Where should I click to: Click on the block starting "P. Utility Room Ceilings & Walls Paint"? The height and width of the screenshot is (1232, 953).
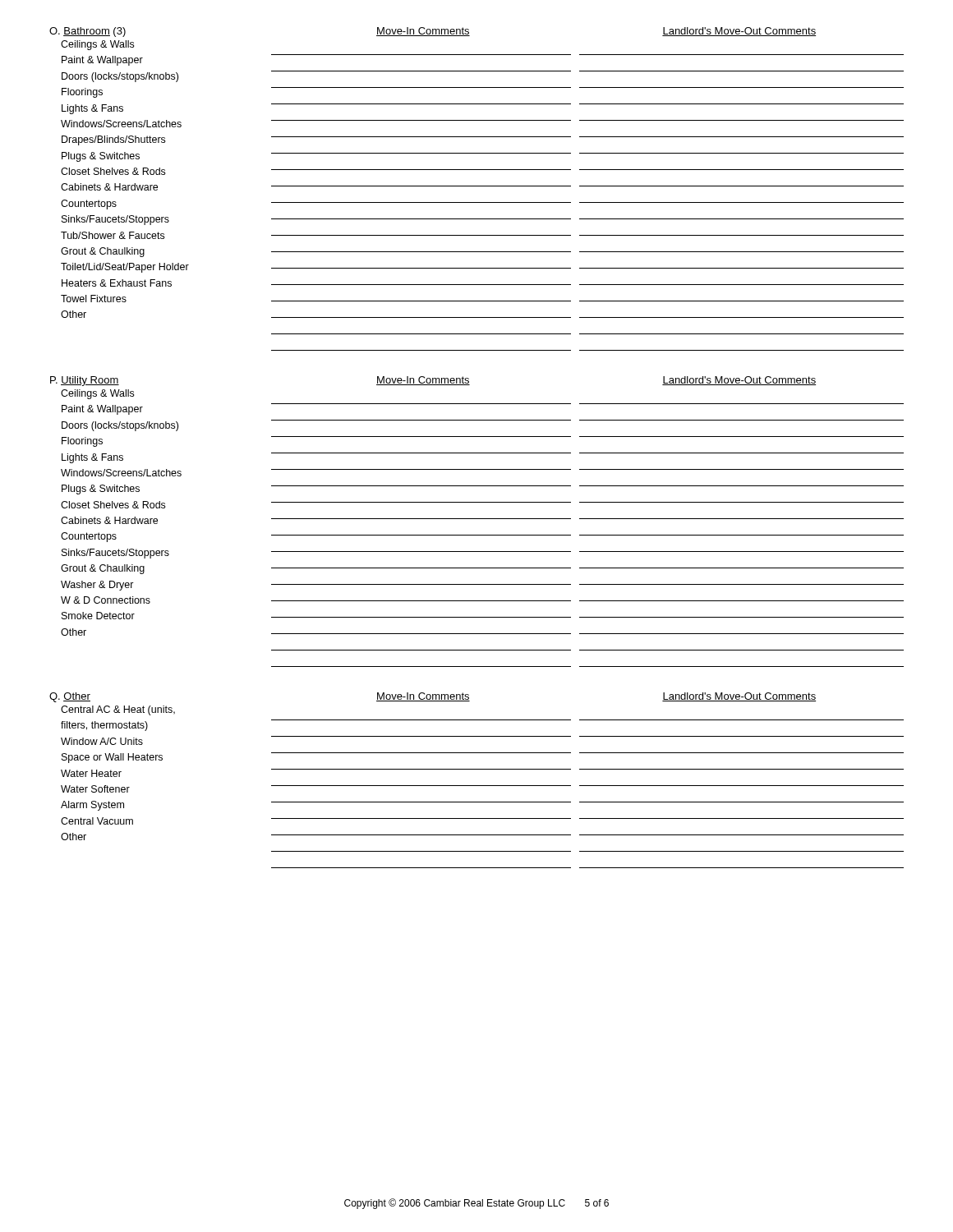[476, 520]
